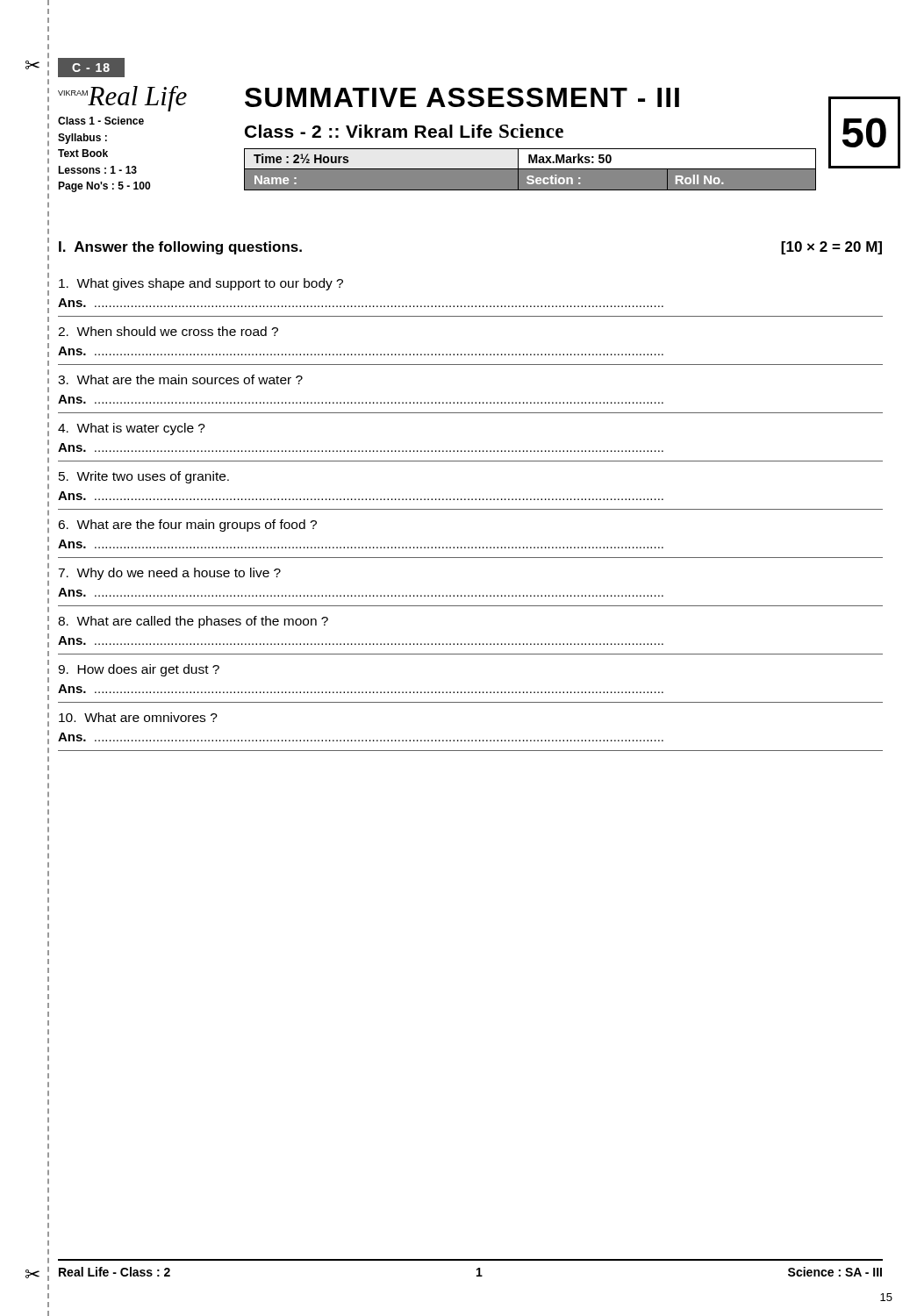The height and width of the screenshot is (1316, 924).
Task: Select the text block starting "9. How does air get dust ?"
Action: pyautogui.click(x=139, y=670)
